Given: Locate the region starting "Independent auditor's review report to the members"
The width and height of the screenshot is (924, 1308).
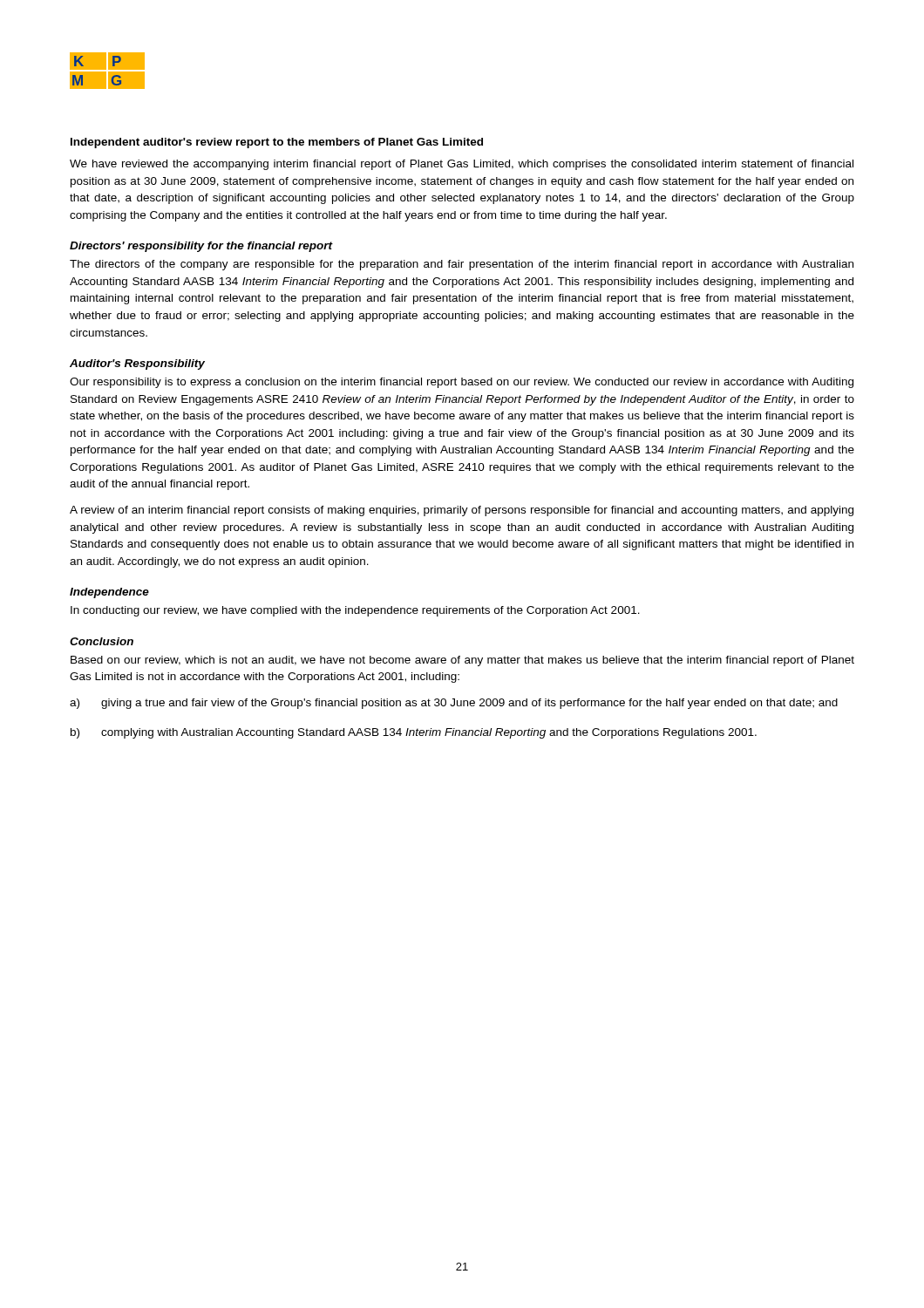Looking at the screenshot, I should pyautogui.click(x=277, y=142).
